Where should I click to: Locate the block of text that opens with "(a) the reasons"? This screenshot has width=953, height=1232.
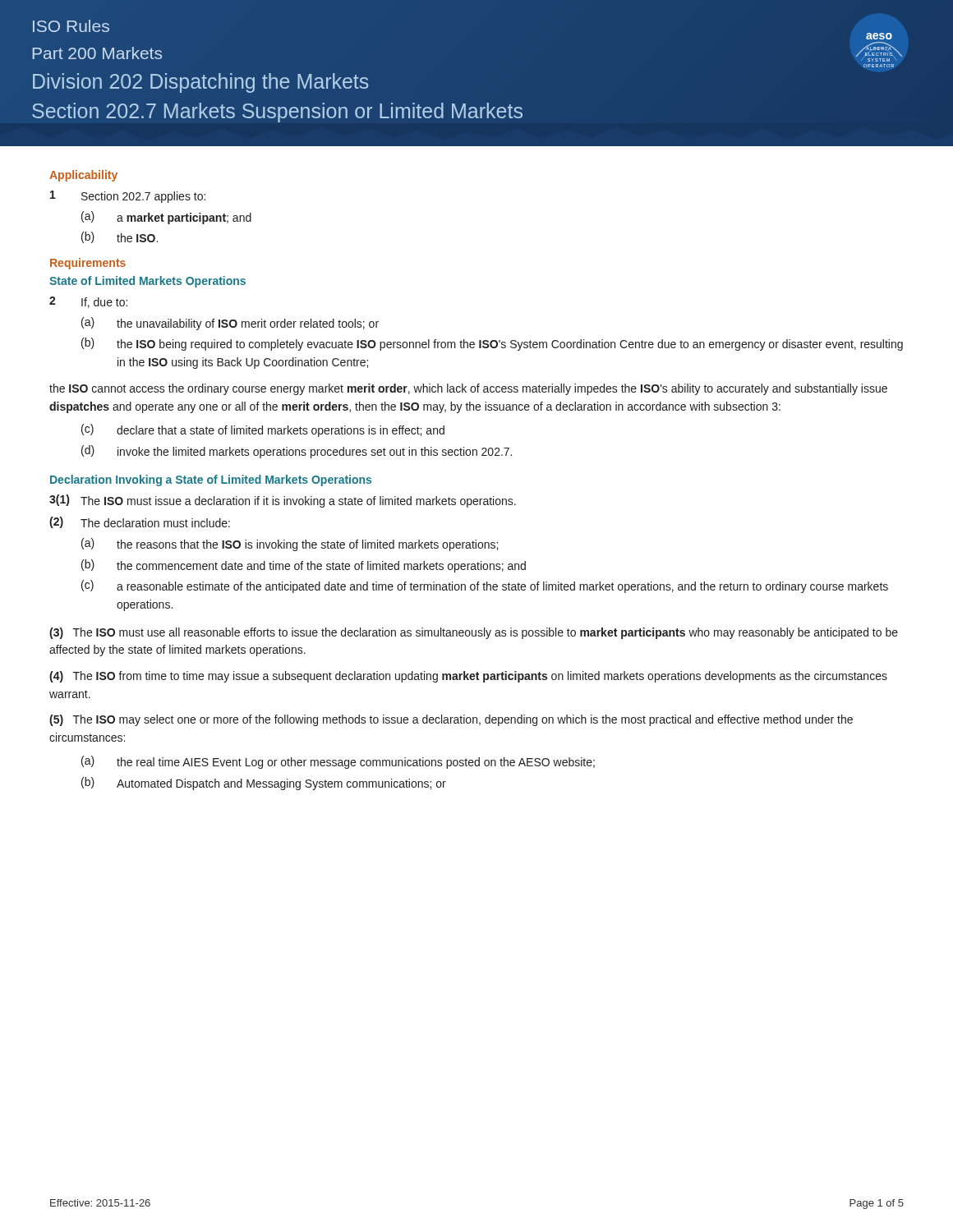492,545
